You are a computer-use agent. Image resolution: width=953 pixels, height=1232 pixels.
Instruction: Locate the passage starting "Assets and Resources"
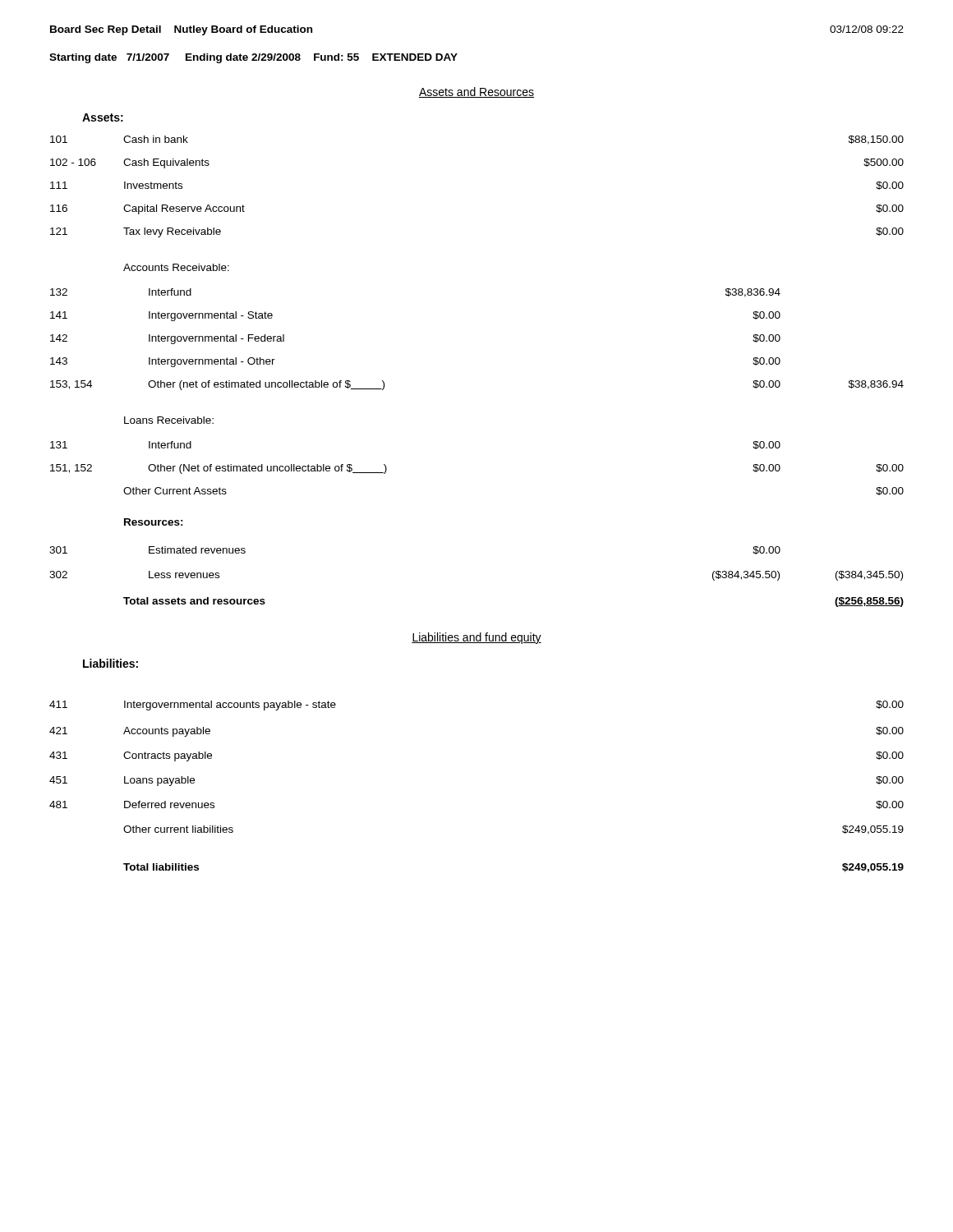[x=476, y=92]
